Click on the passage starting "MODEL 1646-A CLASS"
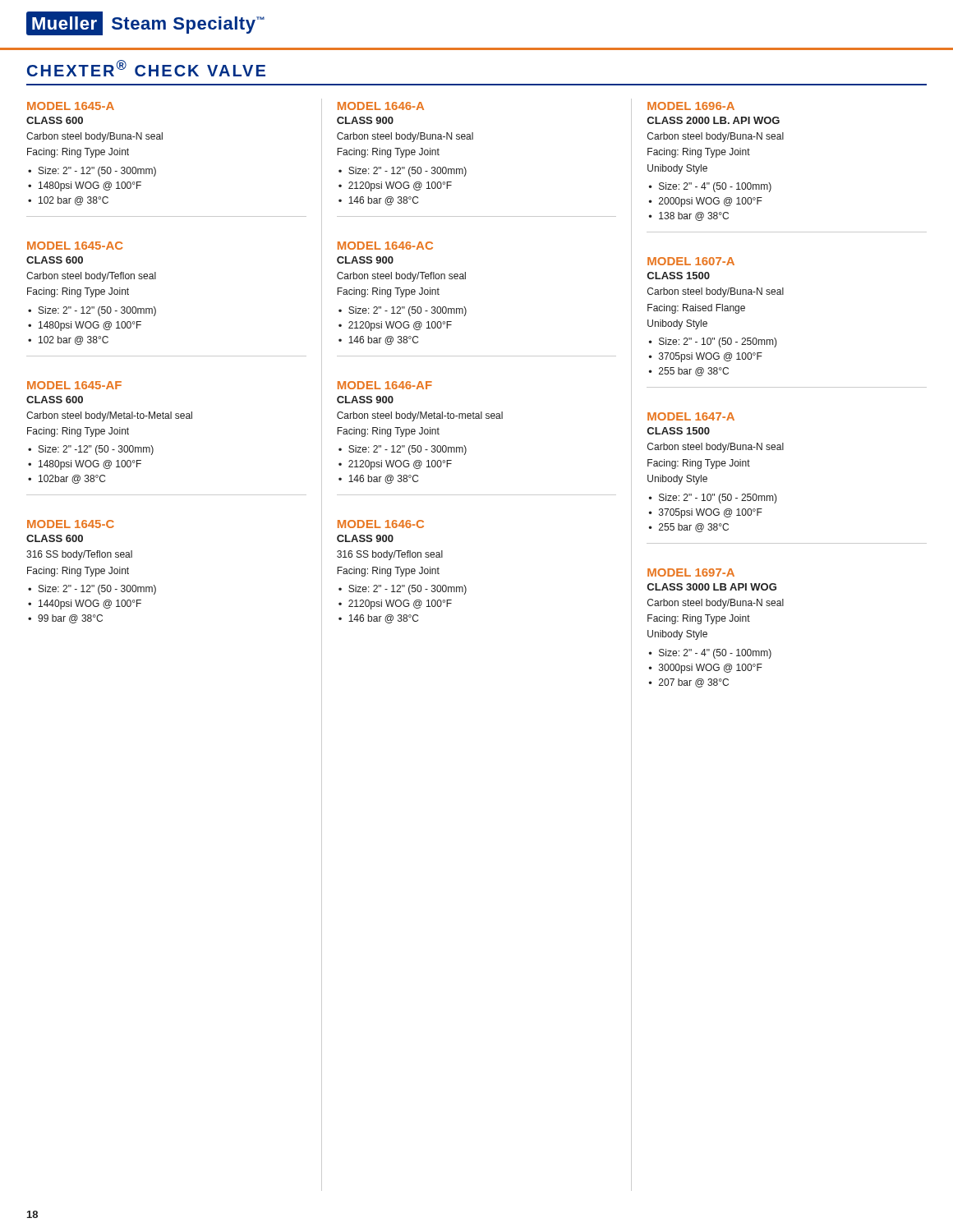The height and width of the screenshot is (1232, 953). pos(381,106)
